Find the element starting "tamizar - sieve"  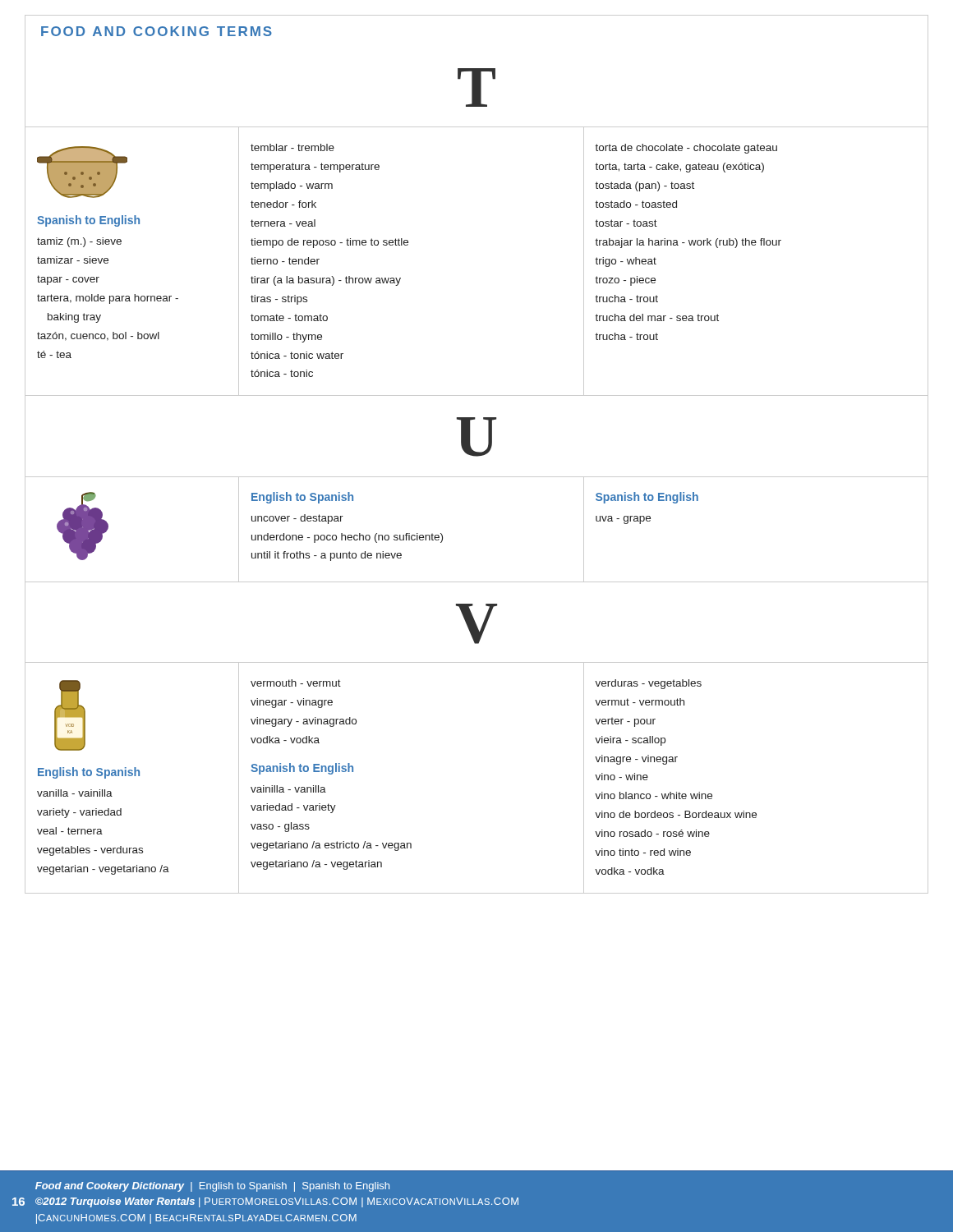tap(73, 260)
